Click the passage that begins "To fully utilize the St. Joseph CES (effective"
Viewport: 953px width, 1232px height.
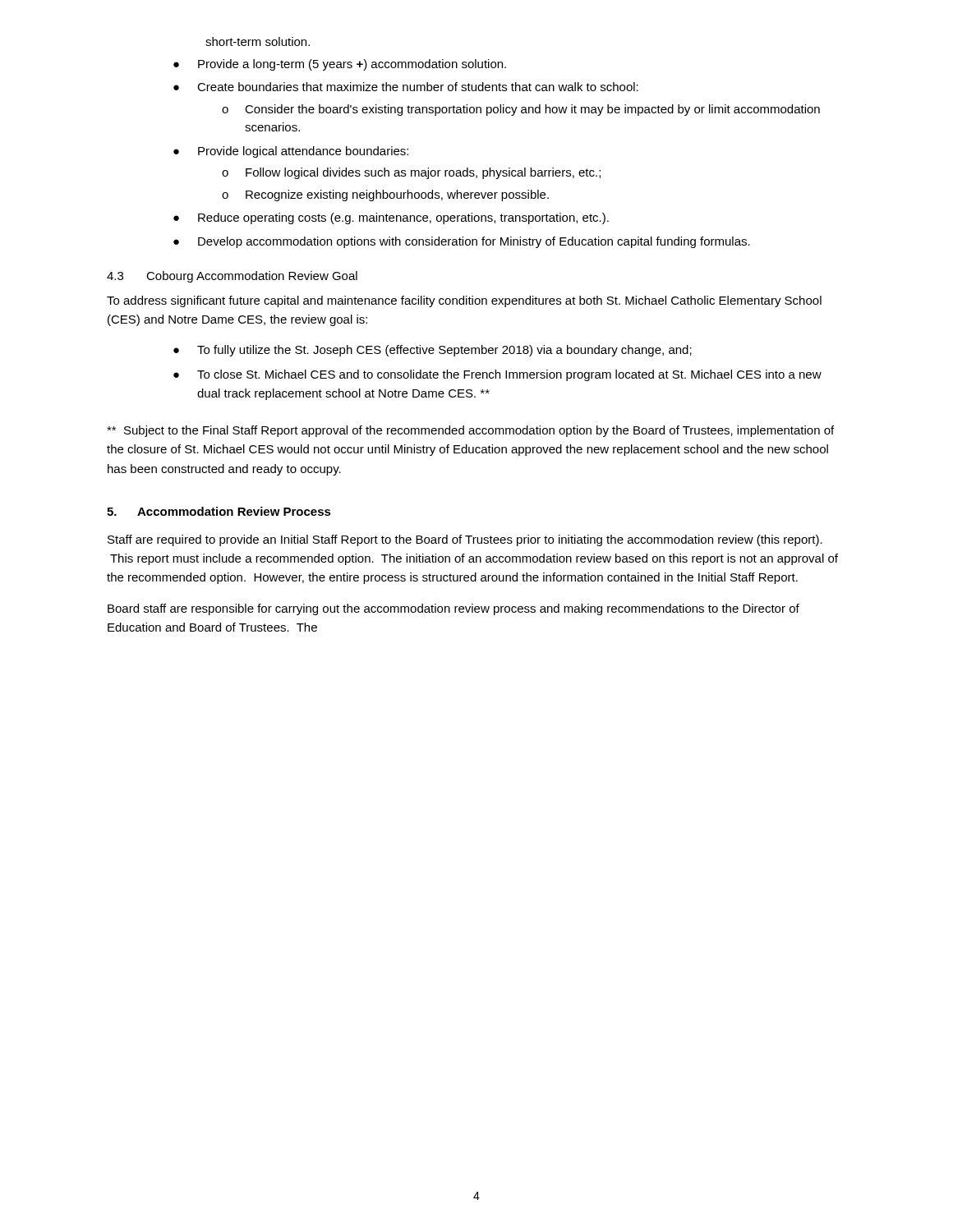[x=445, y=349]
